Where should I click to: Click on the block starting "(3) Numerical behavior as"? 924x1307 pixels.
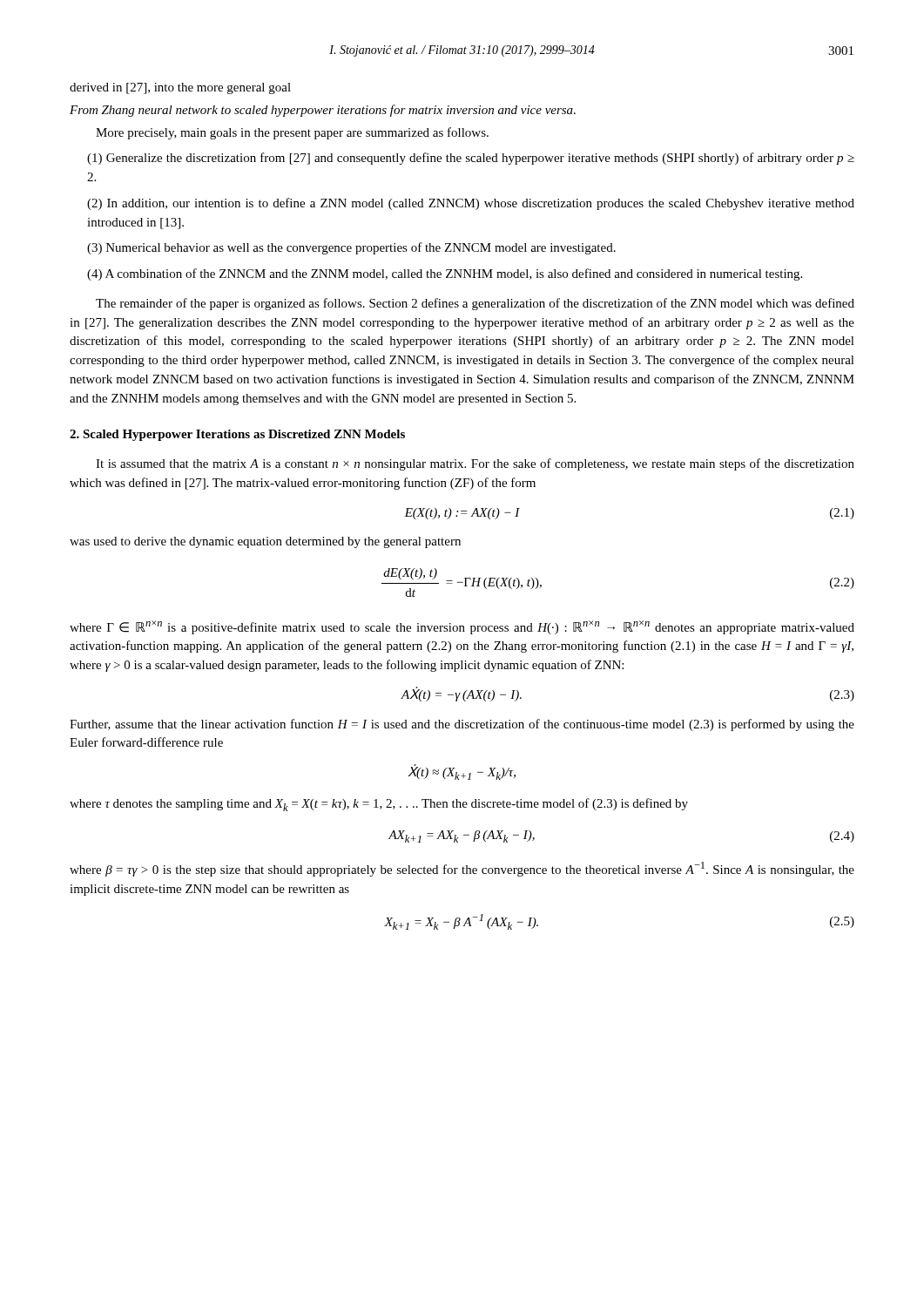(352, 248)
